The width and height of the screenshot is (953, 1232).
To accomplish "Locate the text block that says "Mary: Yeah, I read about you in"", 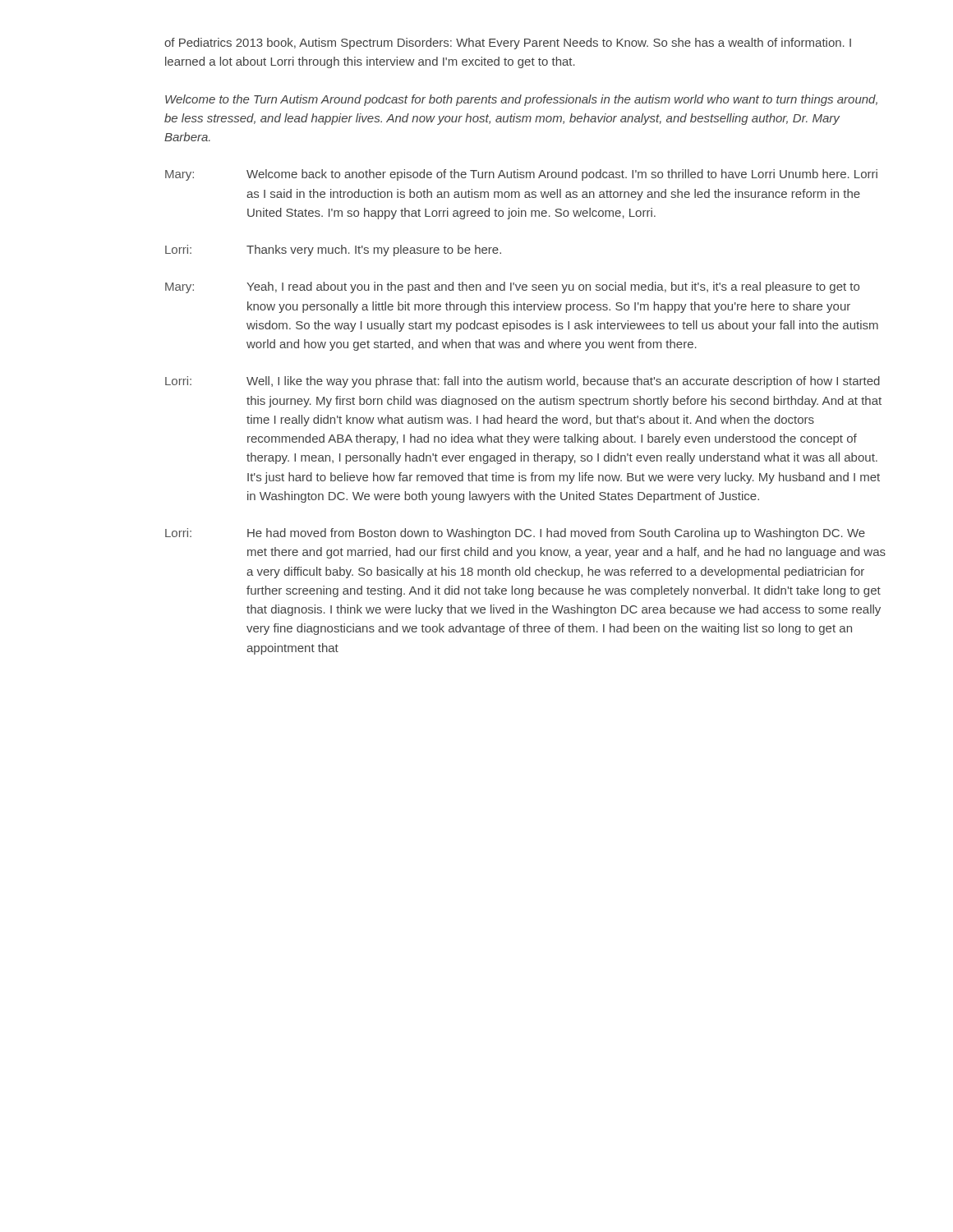I will tap(526, 315).
